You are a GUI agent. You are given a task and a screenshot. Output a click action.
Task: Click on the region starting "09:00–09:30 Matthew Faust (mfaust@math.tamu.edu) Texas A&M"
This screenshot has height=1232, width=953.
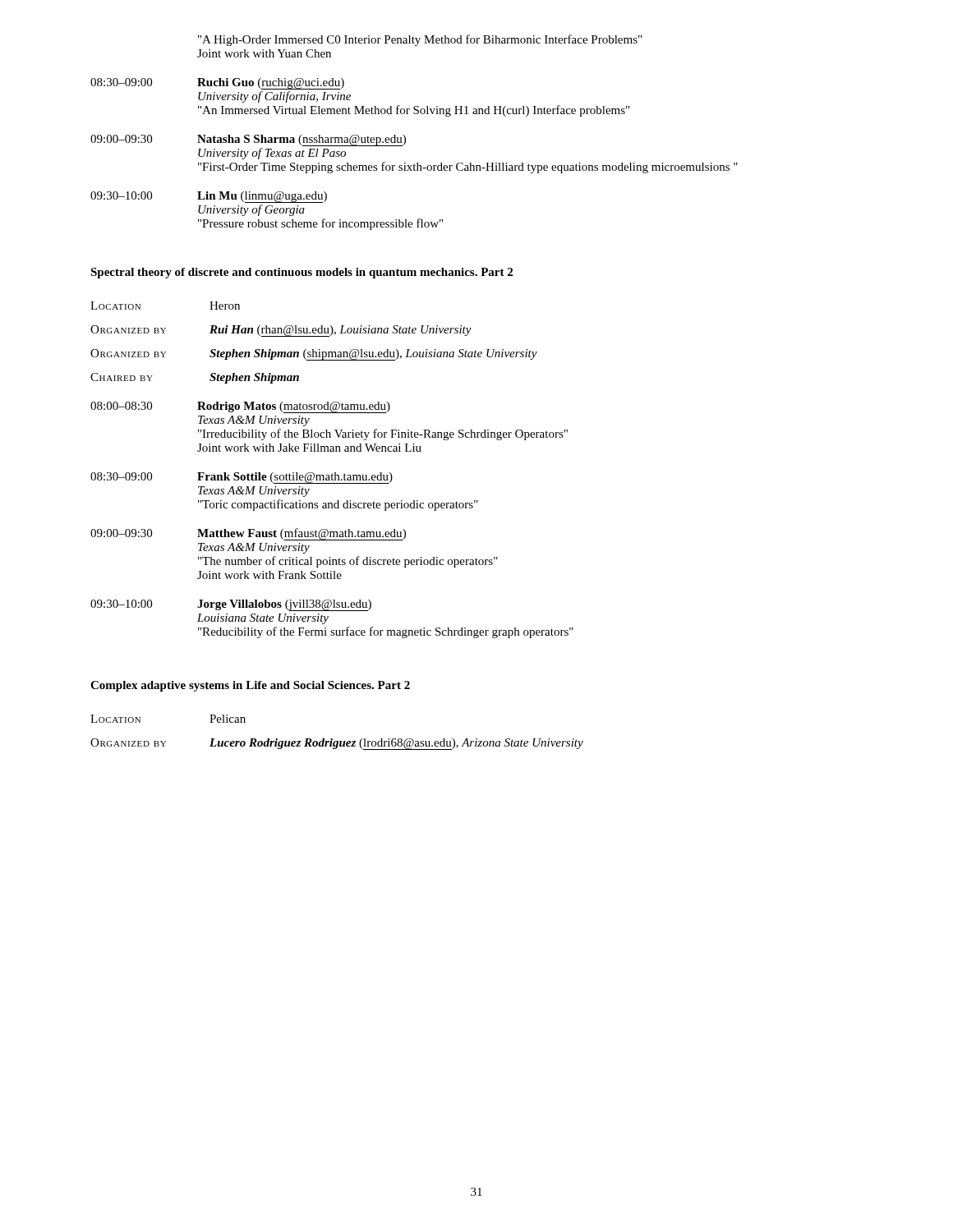[485, 554]
